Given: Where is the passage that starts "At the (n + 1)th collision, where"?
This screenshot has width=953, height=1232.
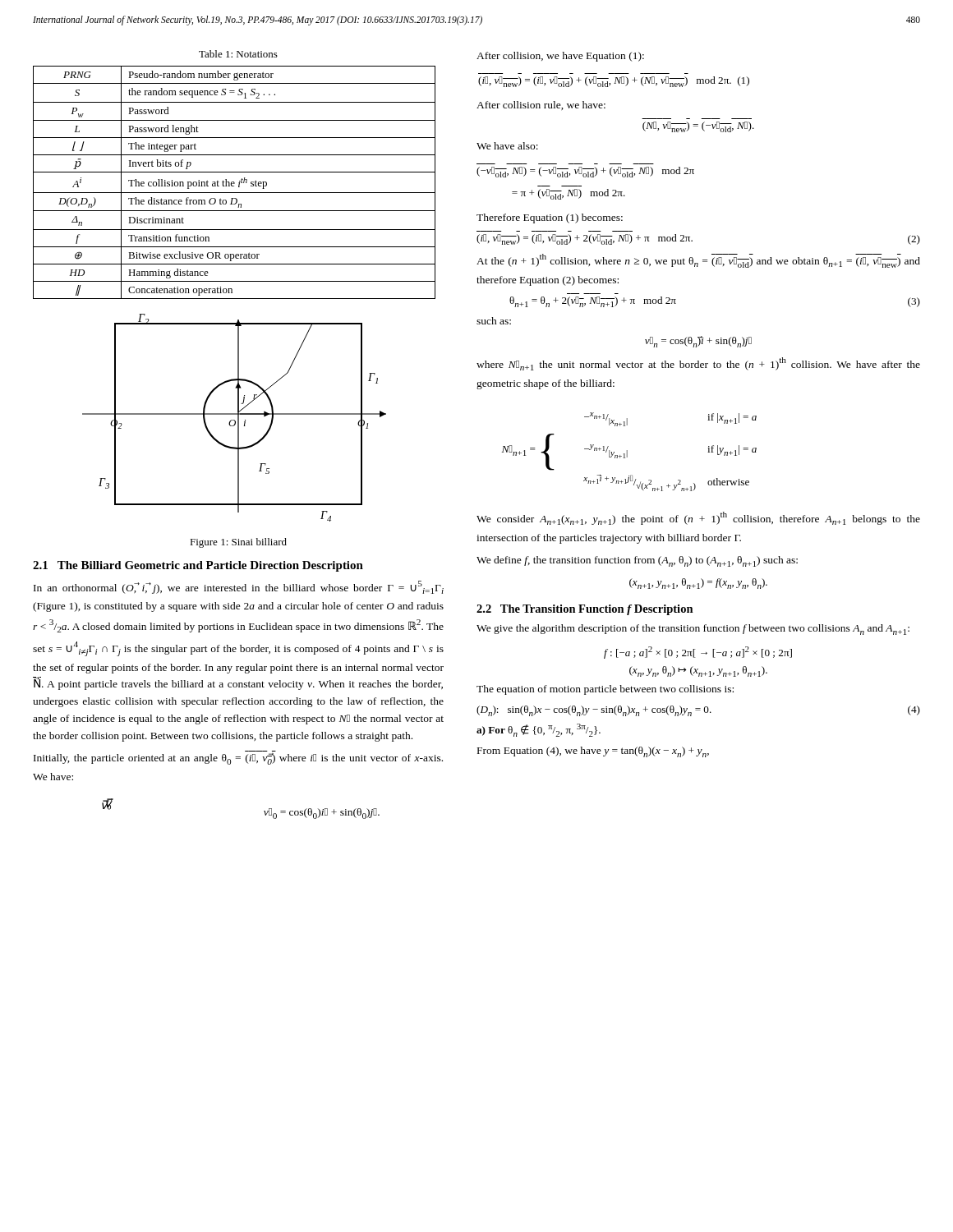Looking at the screenshot, I should (x=698, y=269).
